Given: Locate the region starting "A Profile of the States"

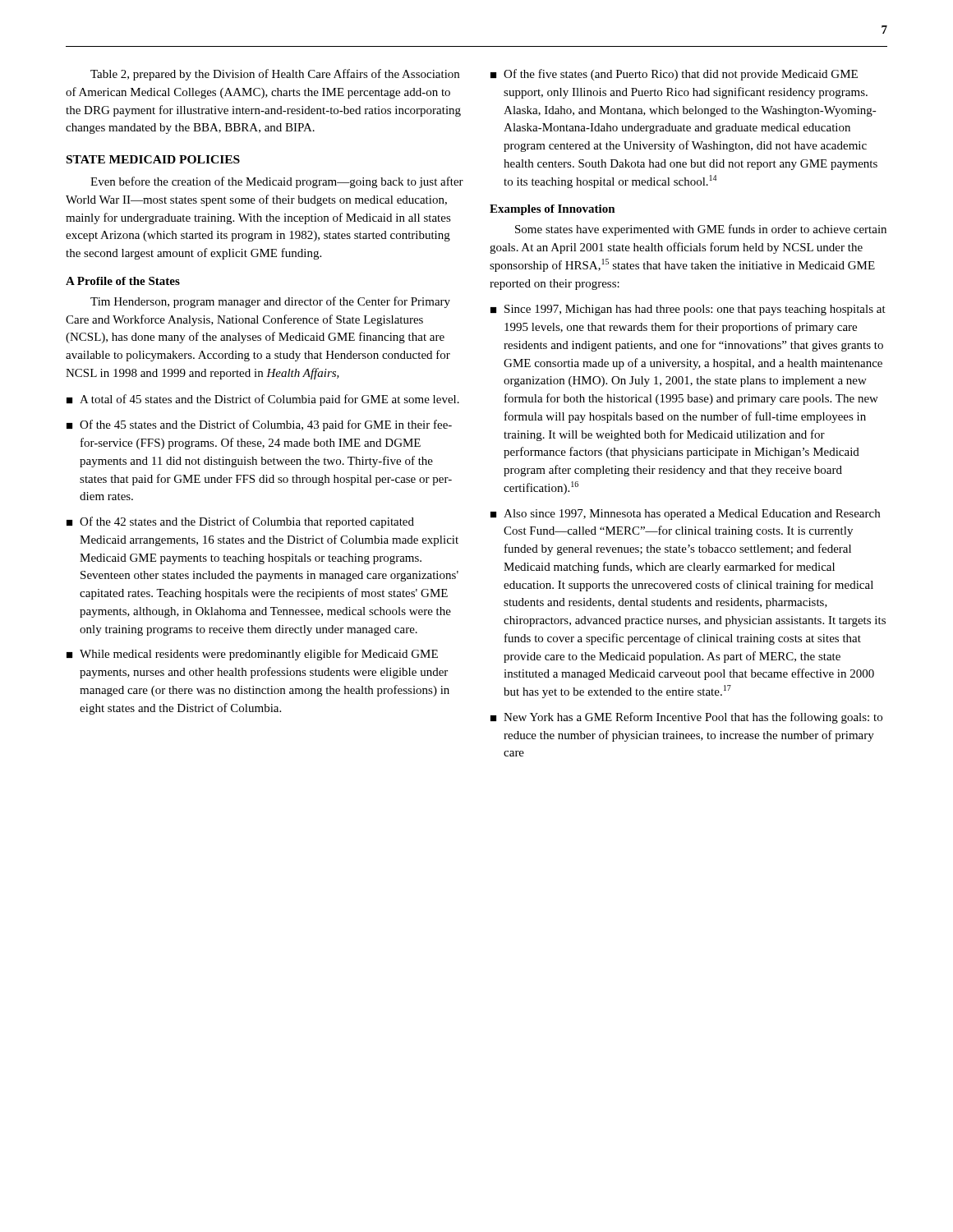Looking at the screenshot, I should (x=123, y=281).
